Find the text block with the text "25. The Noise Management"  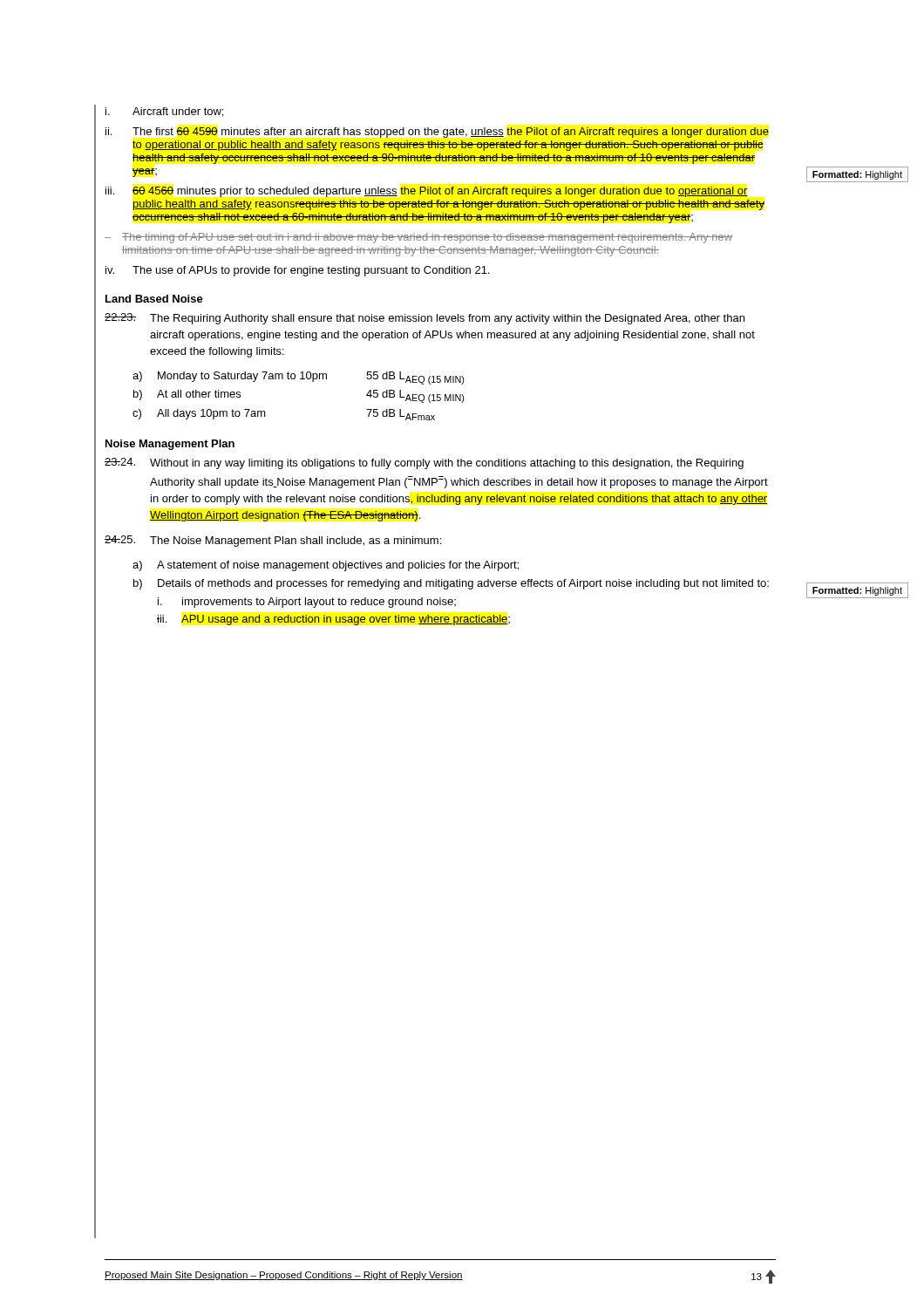[x=440, y=541]
